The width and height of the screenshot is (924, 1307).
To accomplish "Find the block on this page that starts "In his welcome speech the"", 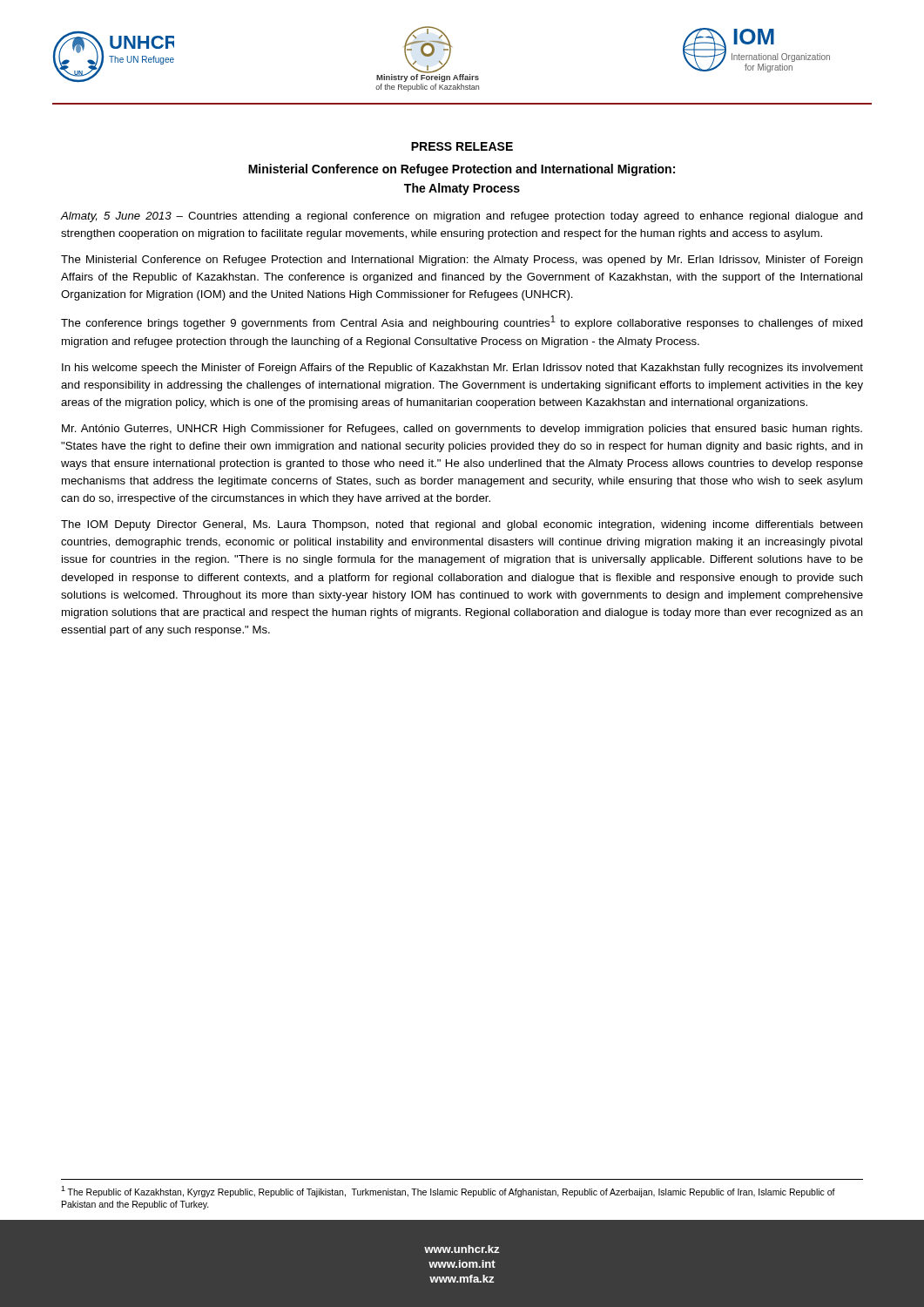I will tap(462, 385).
